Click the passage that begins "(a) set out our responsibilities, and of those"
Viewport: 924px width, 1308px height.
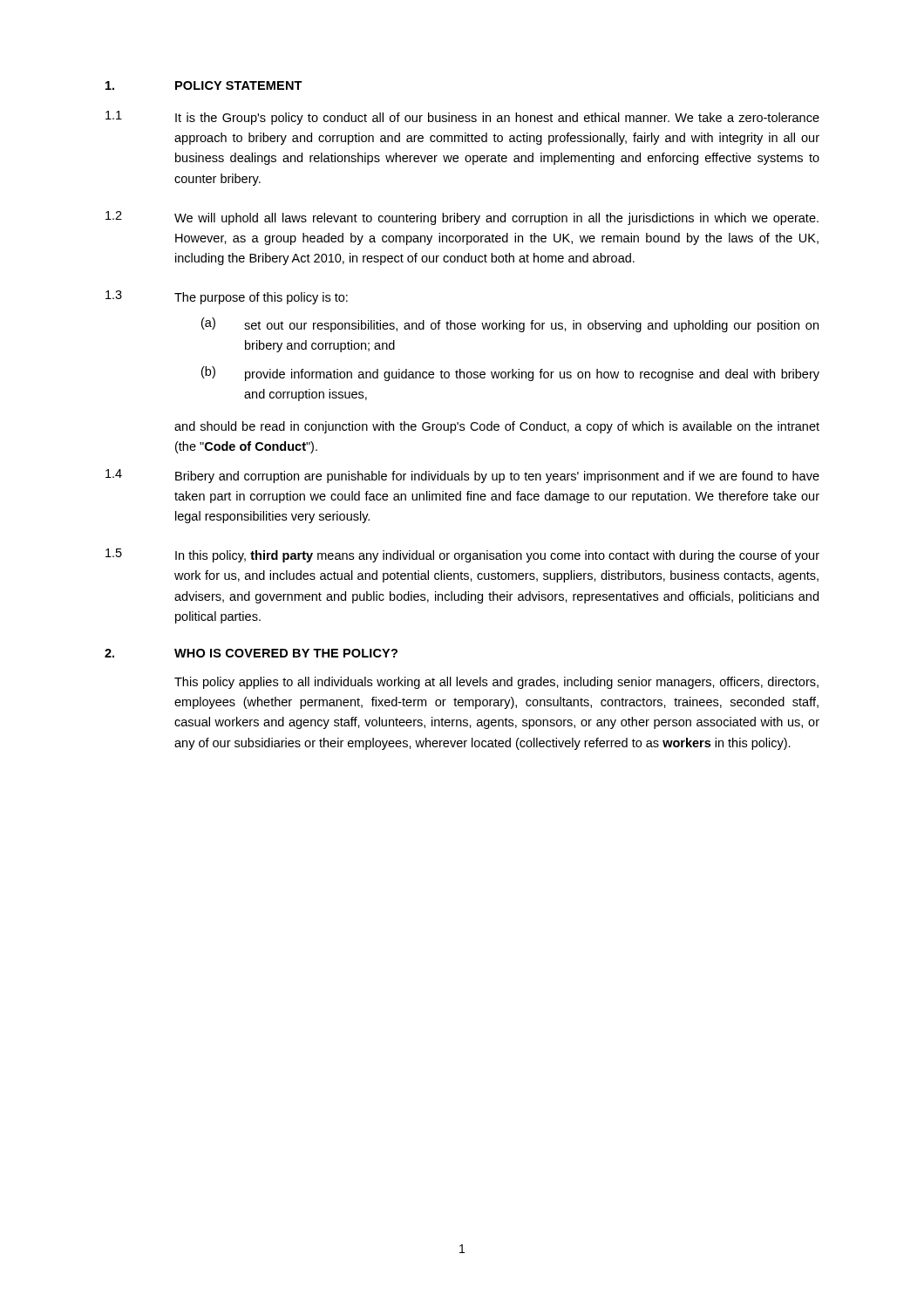click(x=510, y=335)
